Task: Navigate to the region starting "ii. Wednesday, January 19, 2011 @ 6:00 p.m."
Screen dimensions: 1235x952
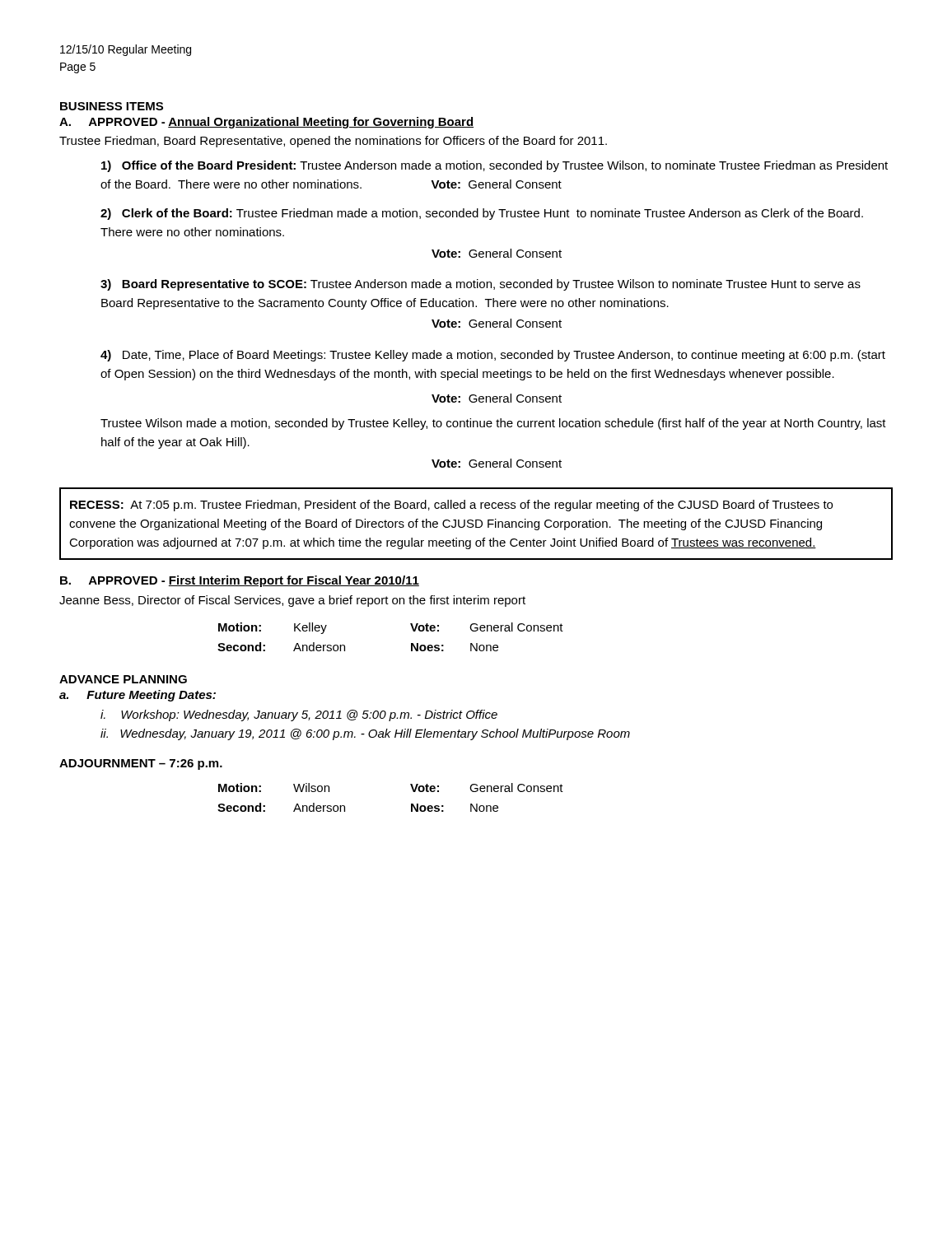Action: [365, 733]
